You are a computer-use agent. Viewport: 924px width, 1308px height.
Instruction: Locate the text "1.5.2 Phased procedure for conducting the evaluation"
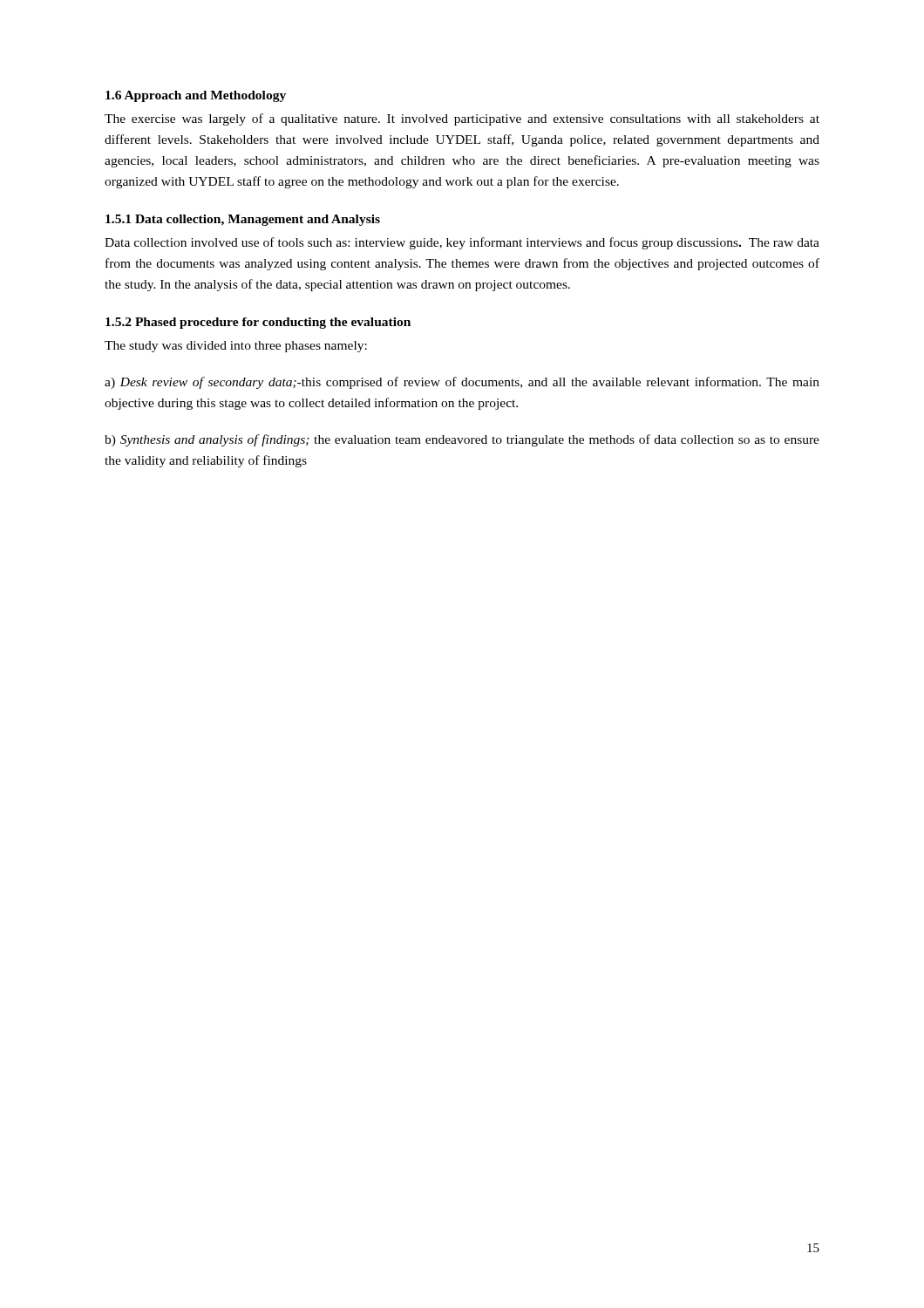258,321
